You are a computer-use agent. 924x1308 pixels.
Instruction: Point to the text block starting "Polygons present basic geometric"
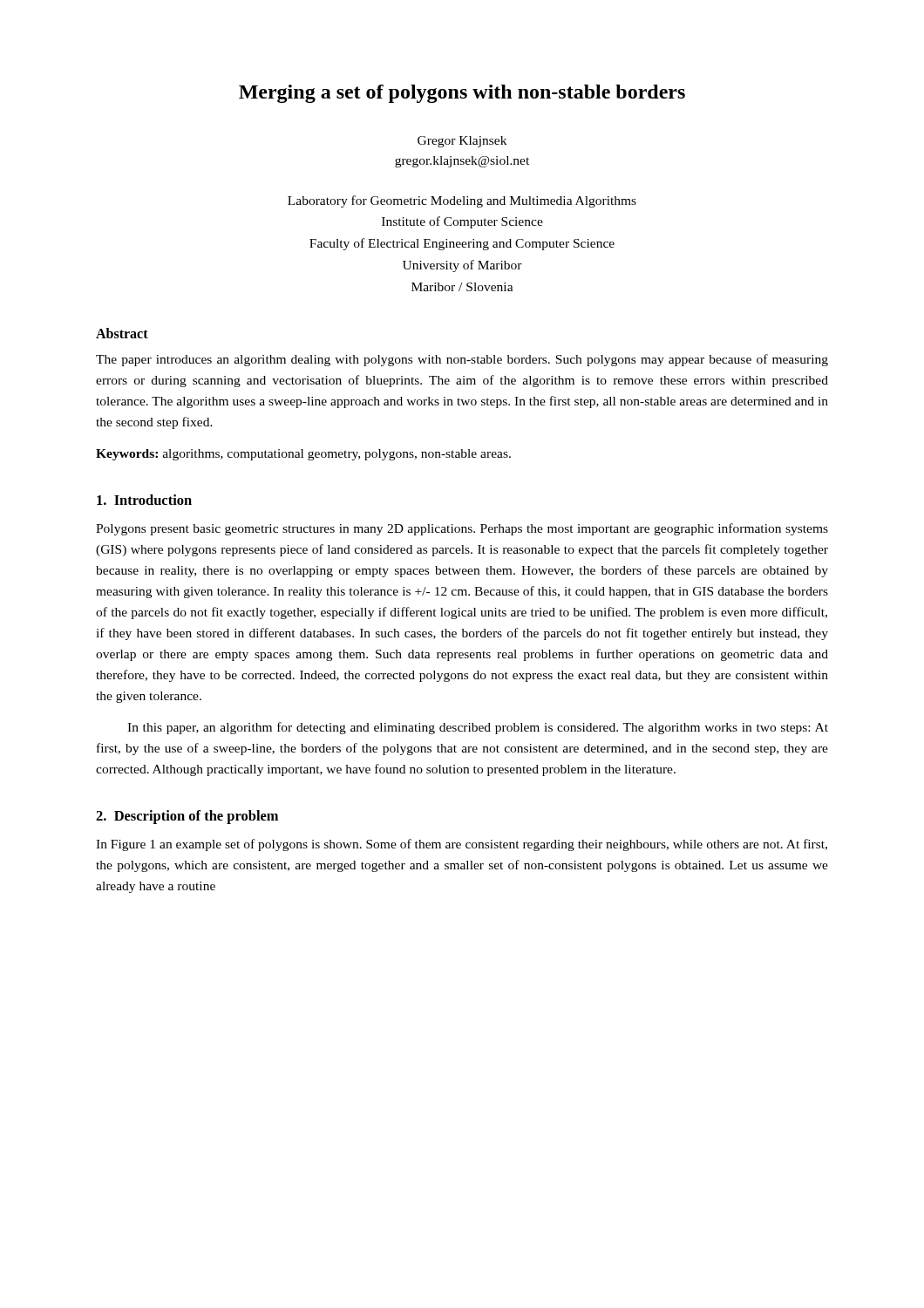point(462,611)
